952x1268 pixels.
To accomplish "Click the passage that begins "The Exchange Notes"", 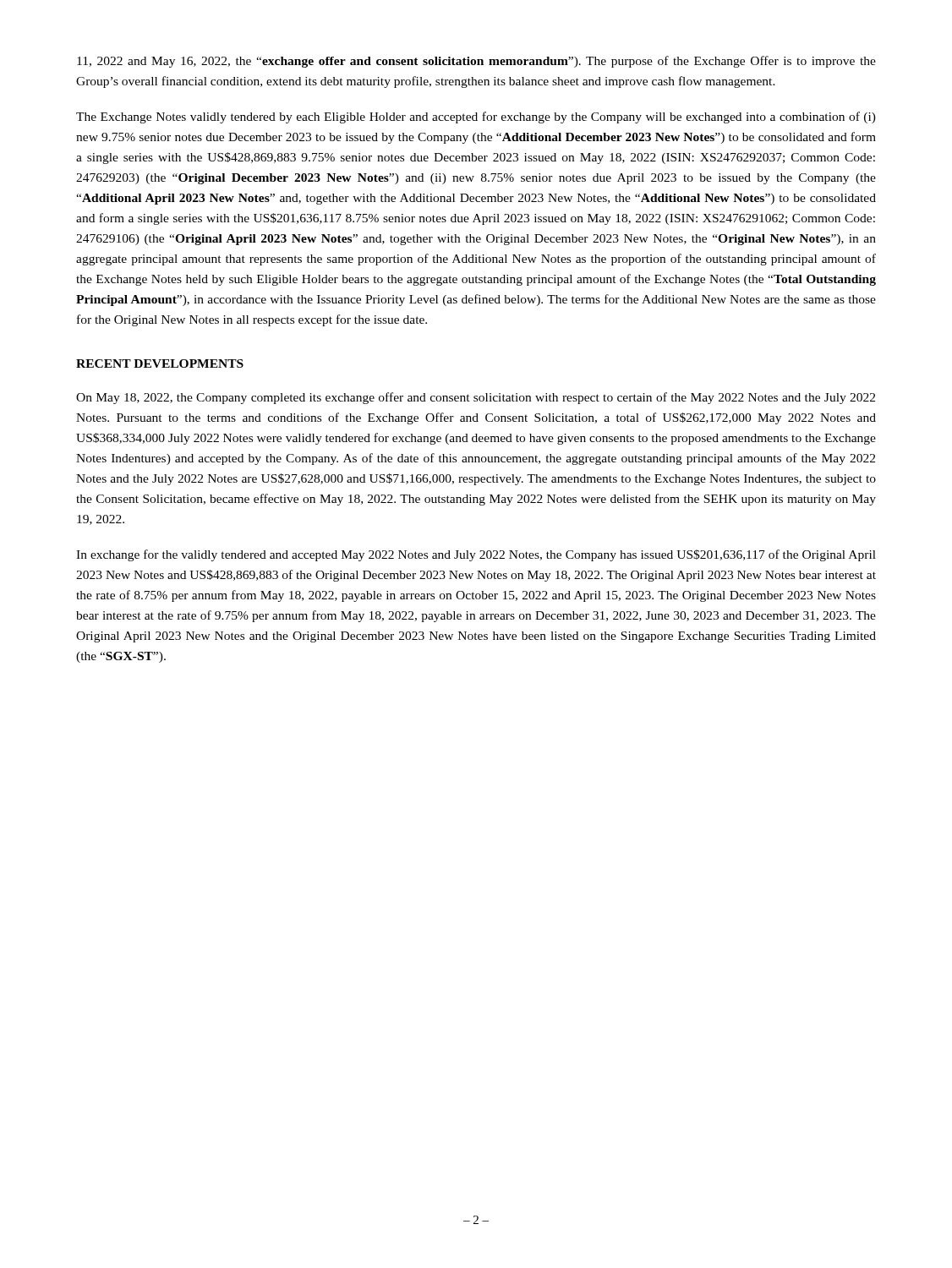I will coord(476,218).
